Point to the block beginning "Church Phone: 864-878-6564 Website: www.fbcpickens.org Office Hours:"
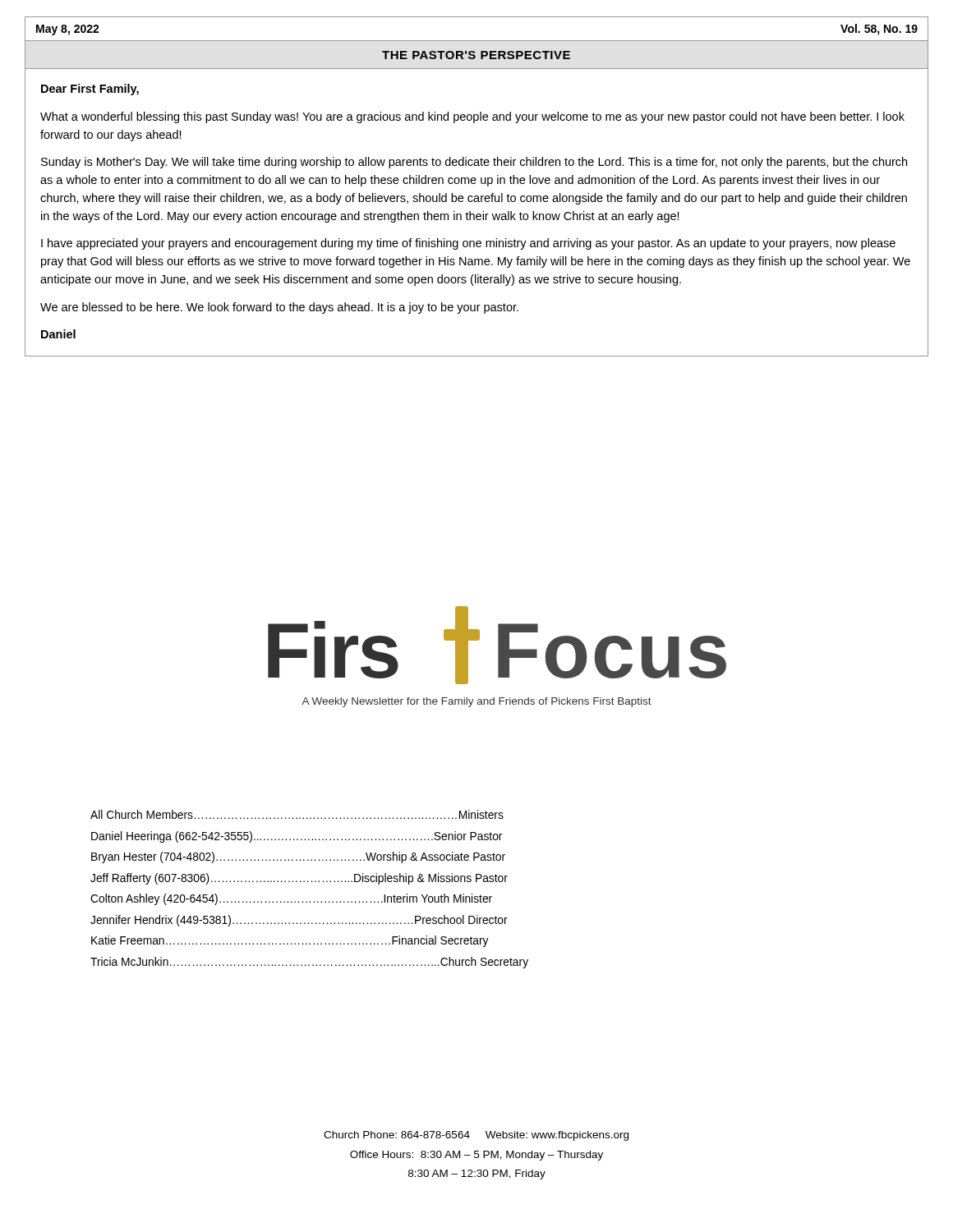 click(476, 1154)
